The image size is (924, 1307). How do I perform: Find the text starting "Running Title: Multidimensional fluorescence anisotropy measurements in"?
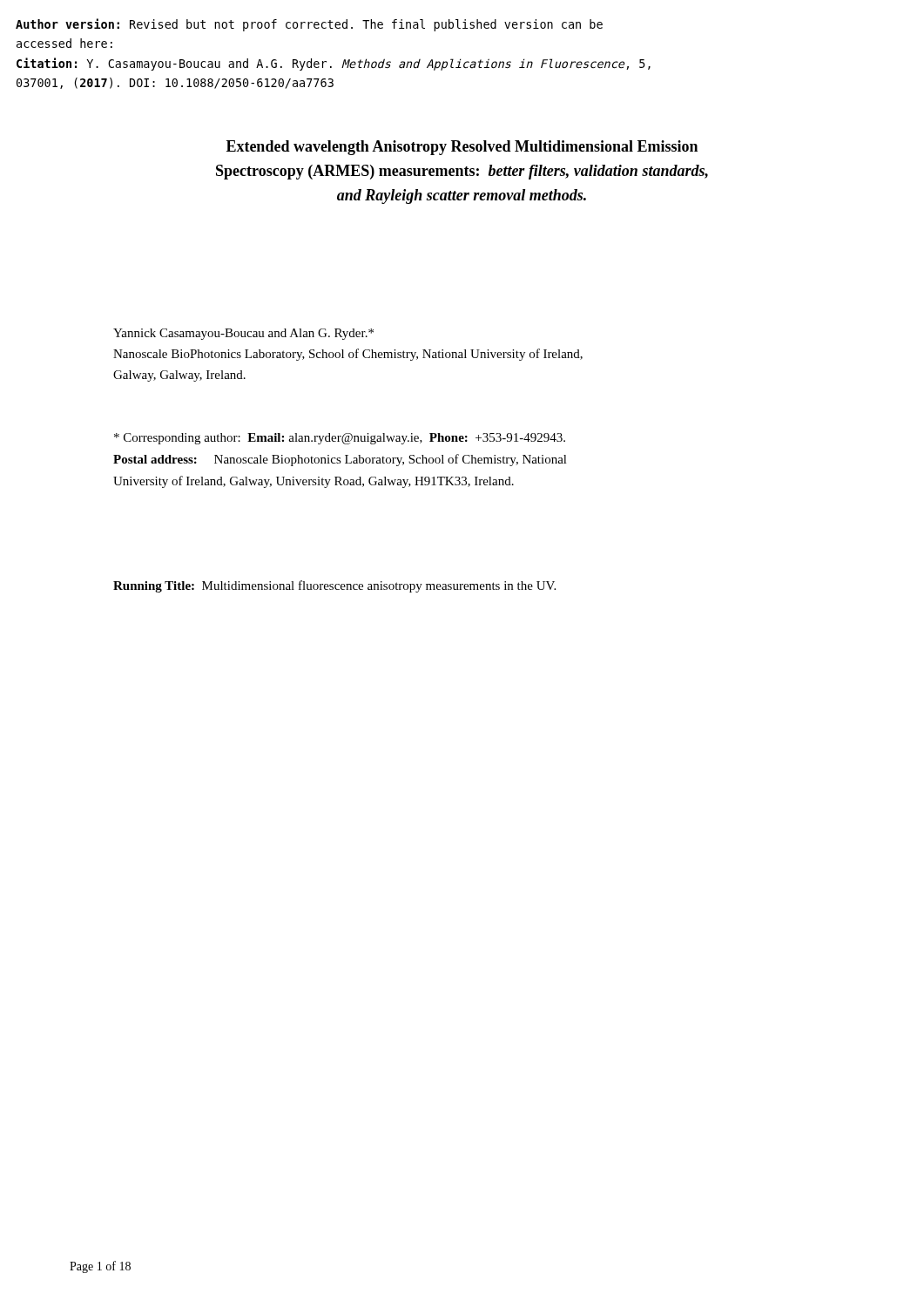click(335, 586)
